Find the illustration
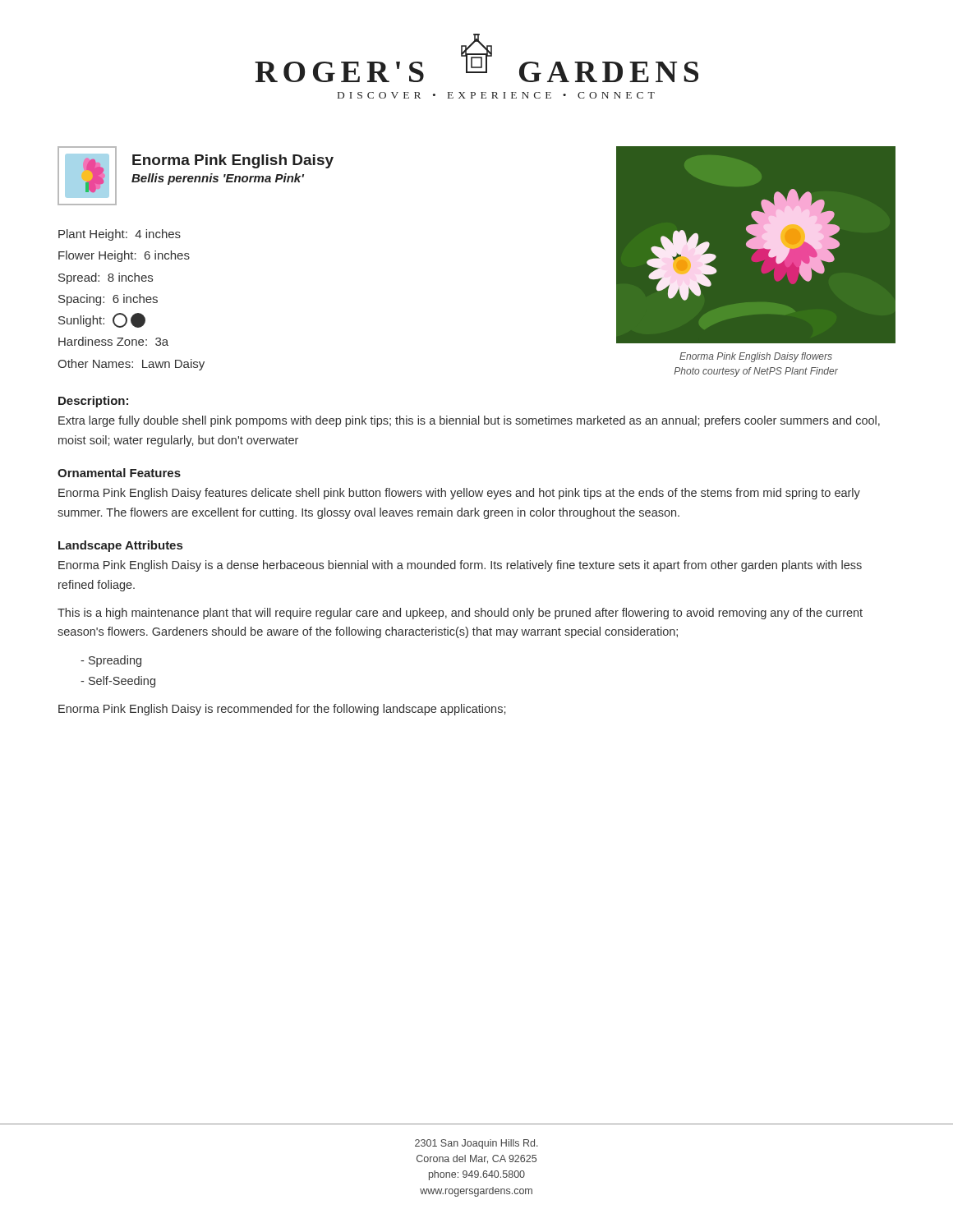This screenshot has width=953, height=1232. point(87,176)
